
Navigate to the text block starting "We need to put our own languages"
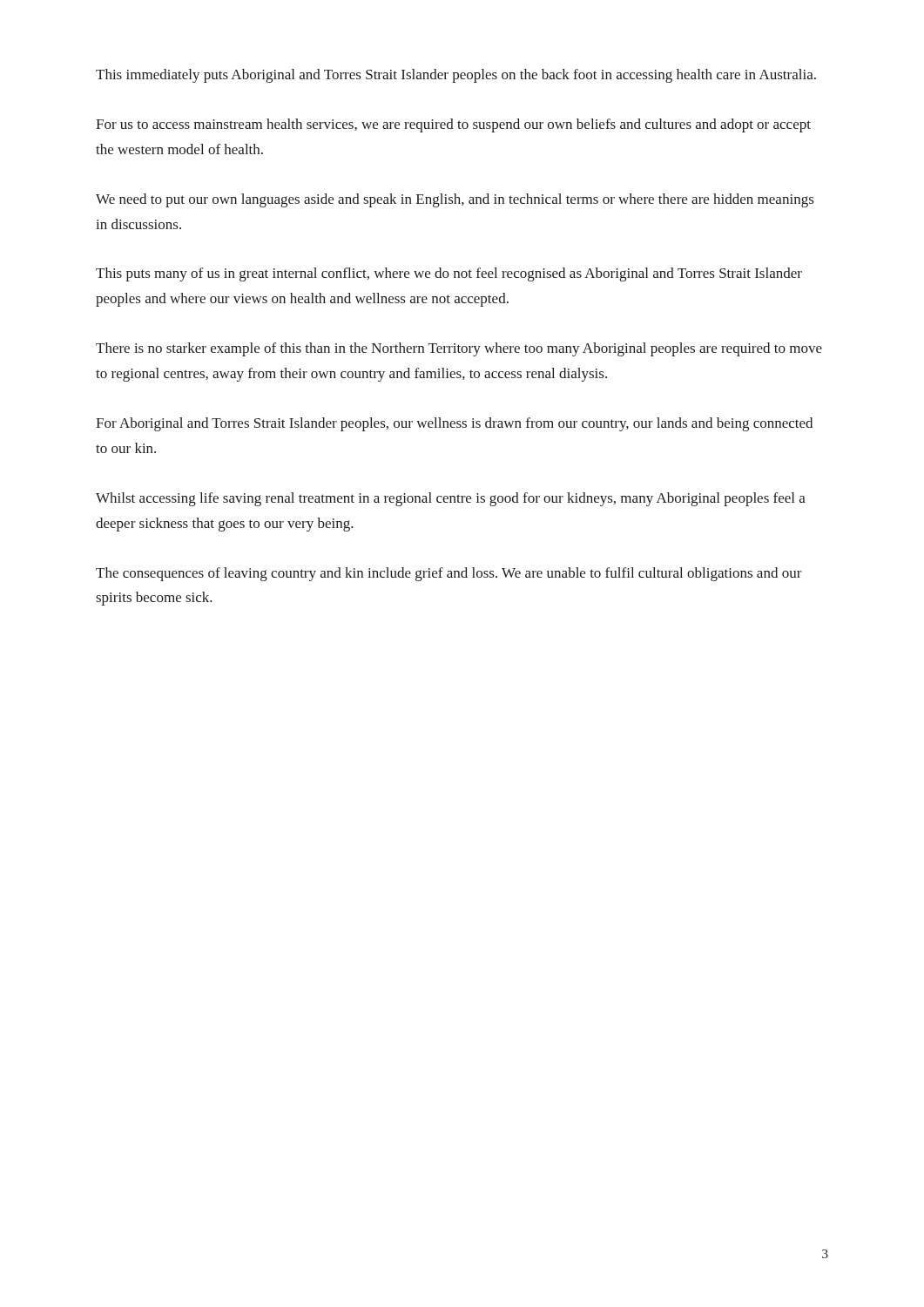point(455,211)
